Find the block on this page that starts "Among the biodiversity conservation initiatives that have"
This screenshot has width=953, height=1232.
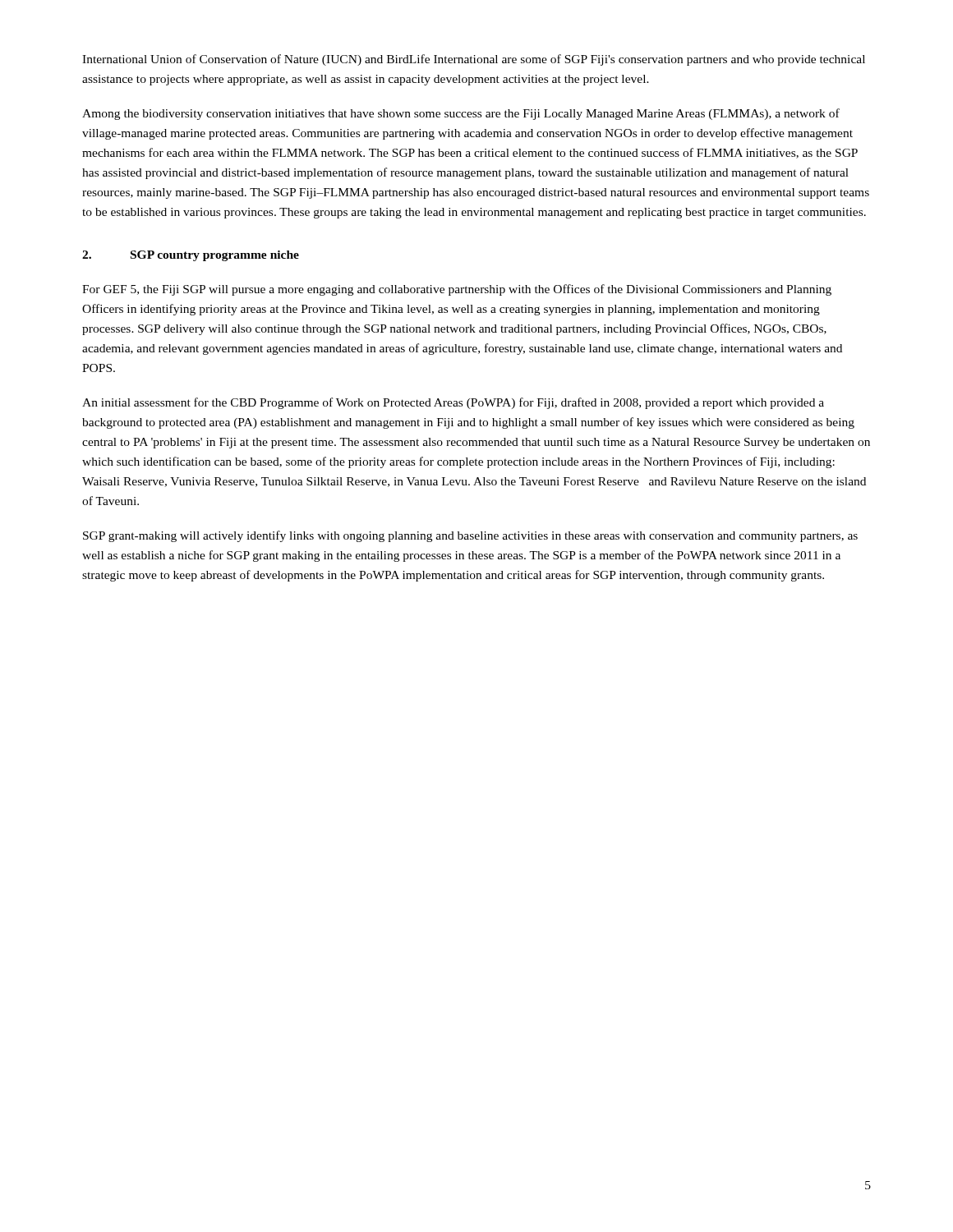click(x=476, y=162)
